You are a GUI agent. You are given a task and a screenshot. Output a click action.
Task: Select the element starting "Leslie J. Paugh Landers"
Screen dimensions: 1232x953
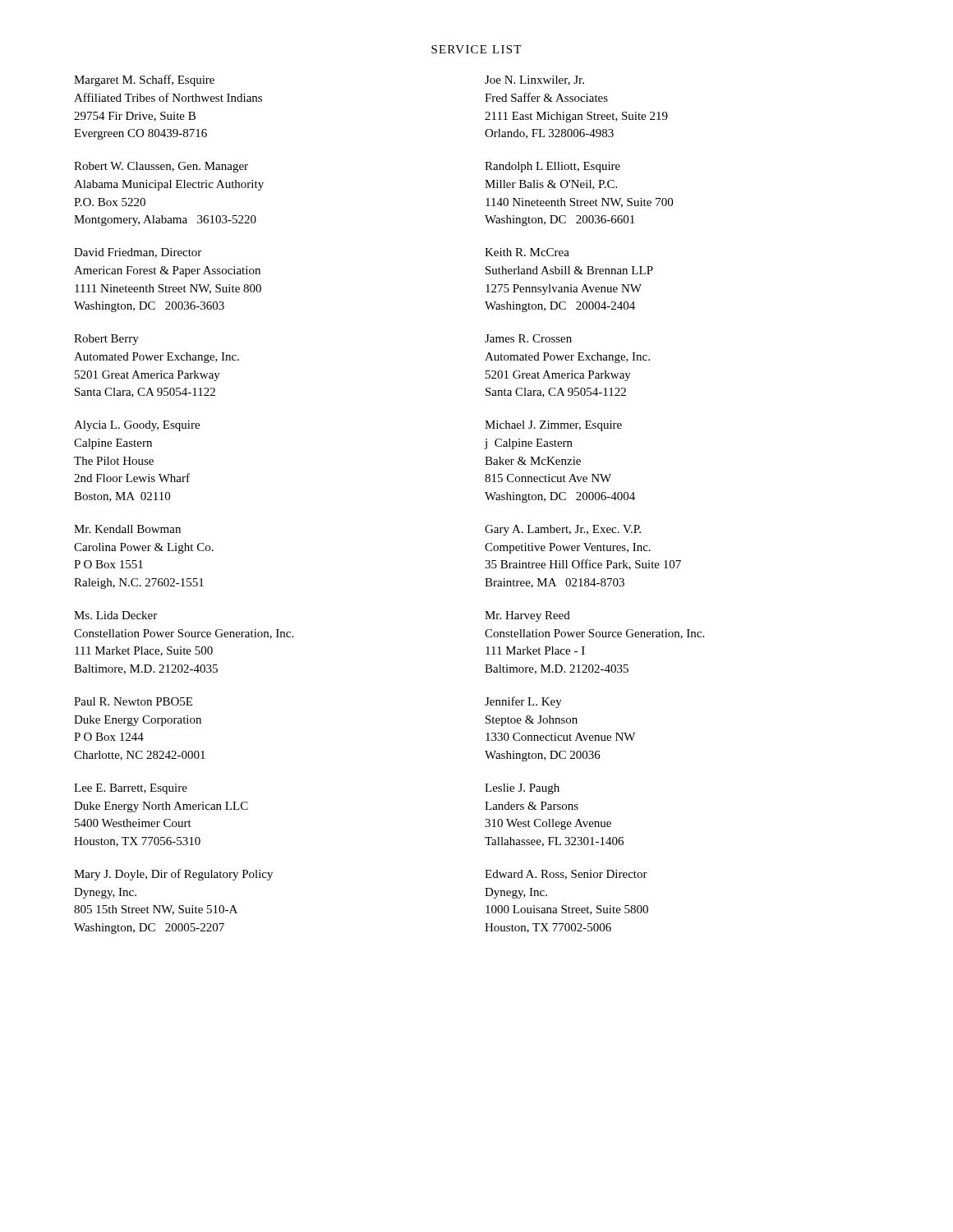[x=522, y=789]
